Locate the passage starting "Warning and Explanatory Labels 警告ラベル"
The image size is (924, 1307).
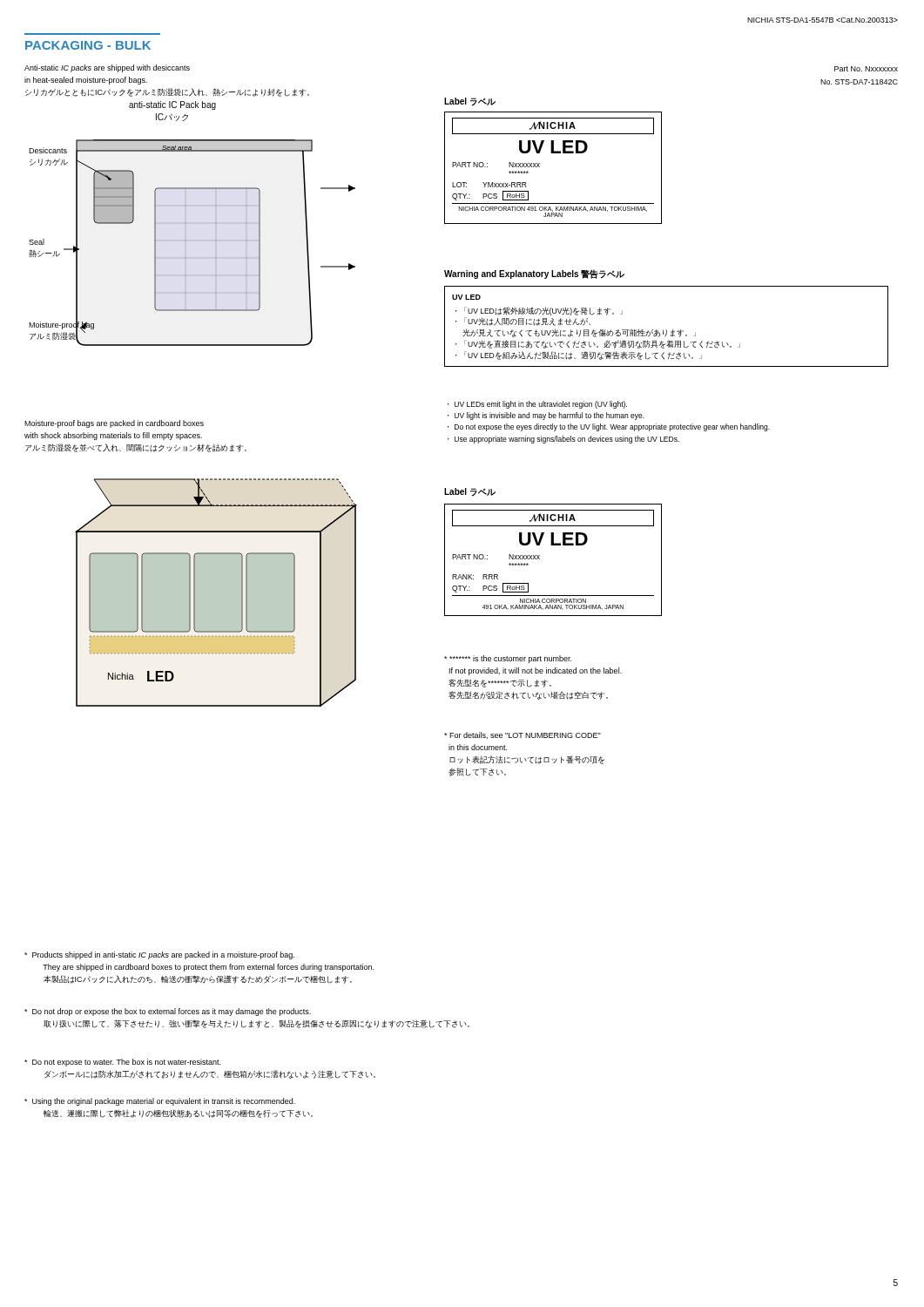click(534, 274)
